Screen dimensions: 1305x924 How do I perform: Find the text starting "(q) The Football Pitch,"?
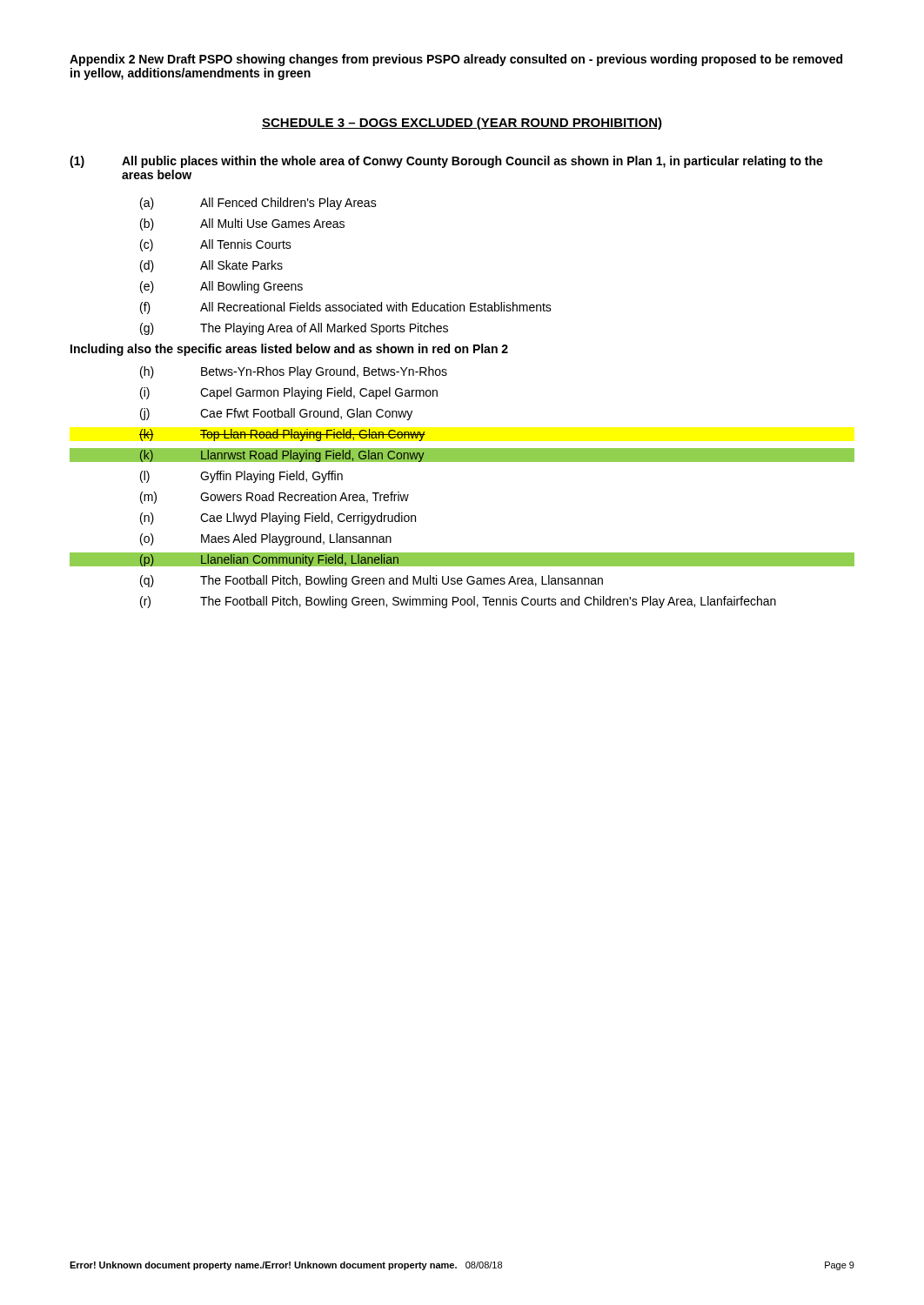tap(497, 580)
